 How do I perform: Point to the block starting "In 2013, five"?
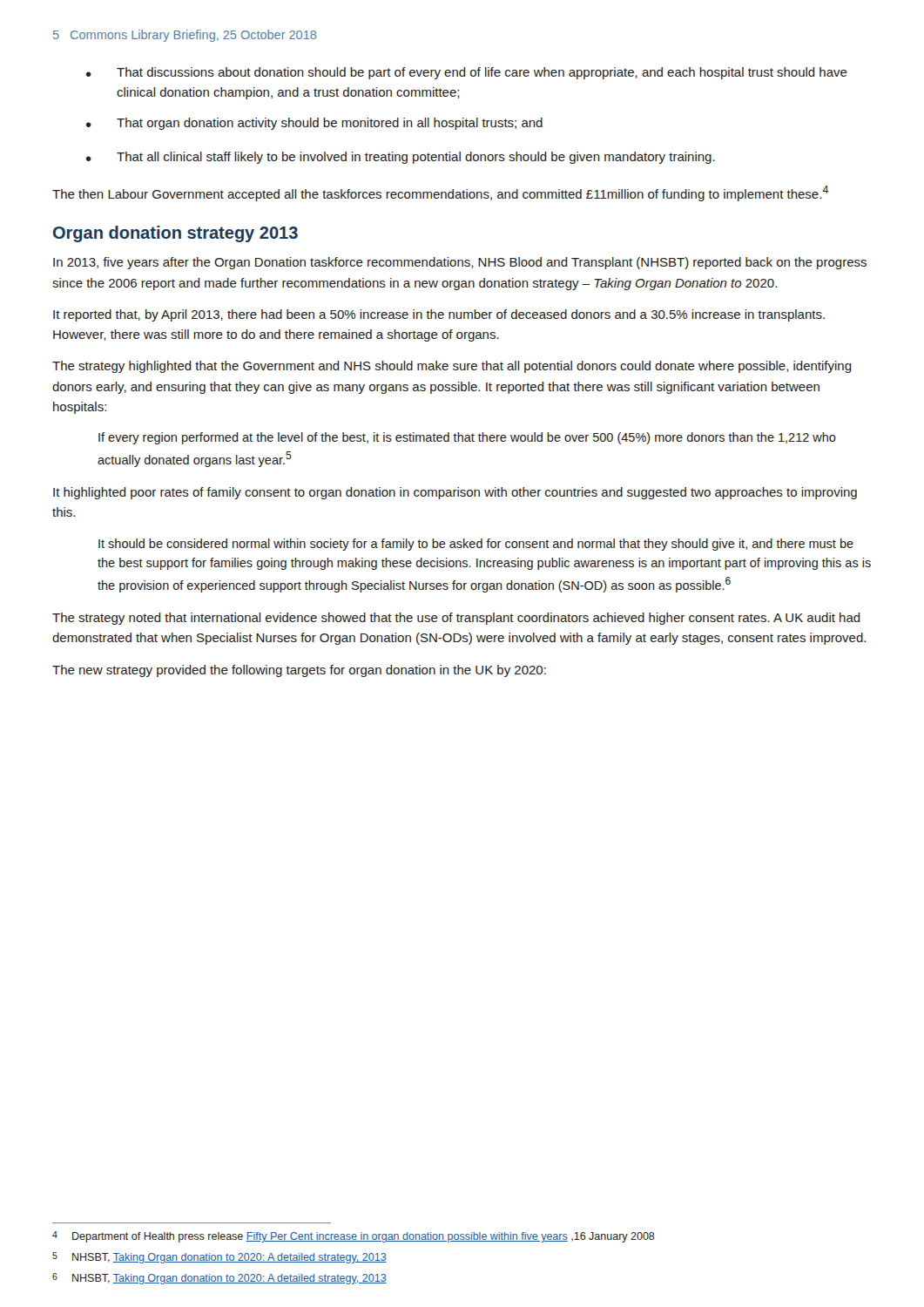click(x=460, y=272)
